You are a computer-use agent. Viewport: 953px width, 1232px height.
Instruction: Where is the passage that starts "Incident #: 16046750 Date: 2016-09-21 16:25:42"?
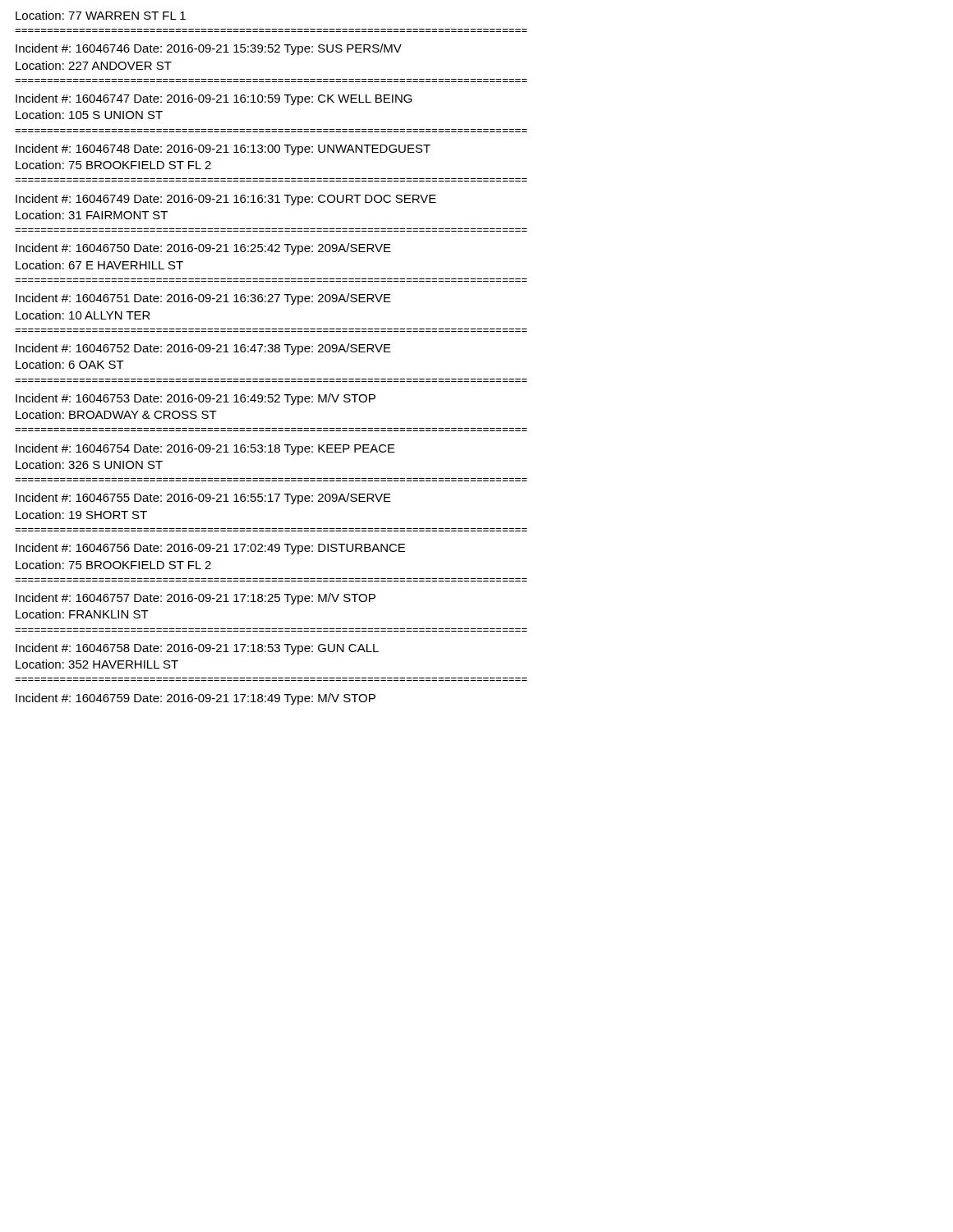pyautogui.click(x=203, y=249)
